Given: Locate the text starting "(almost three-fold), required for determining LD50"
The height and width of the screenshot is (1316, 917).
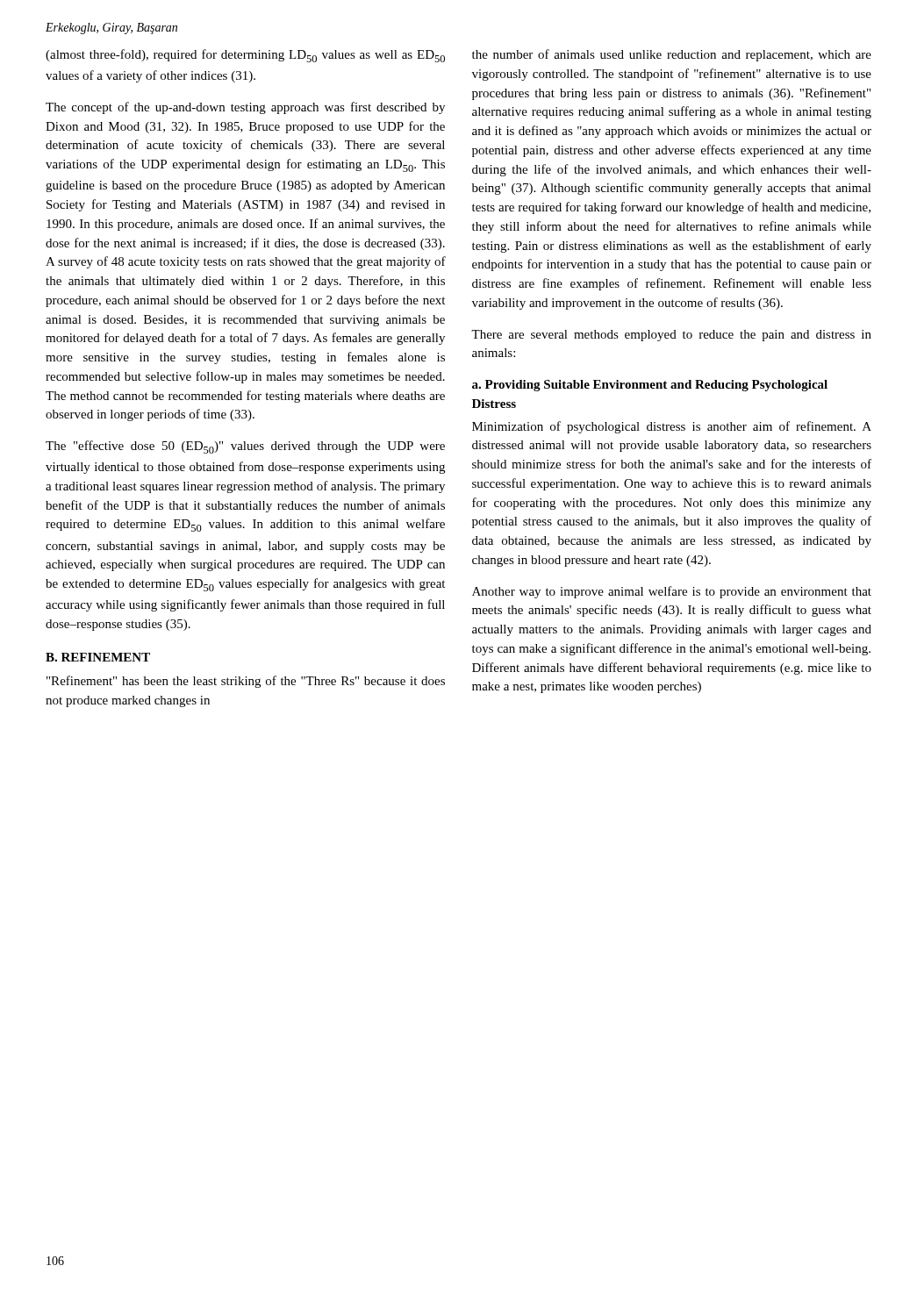Looking at the screenshot, I should tap(245, 66).
